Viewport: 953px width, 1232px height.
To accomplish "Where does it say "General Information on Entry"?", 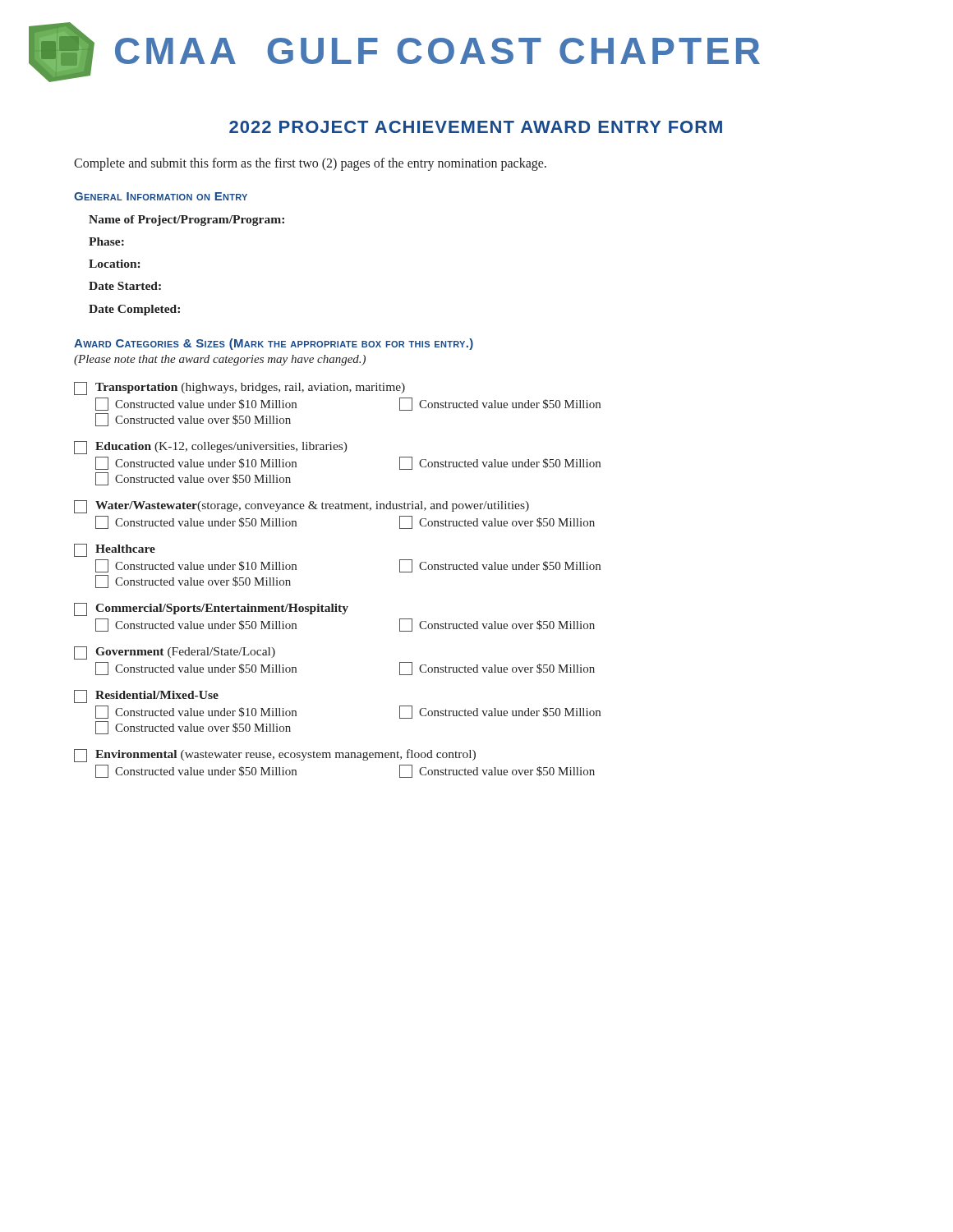I will tap(161, 196).
